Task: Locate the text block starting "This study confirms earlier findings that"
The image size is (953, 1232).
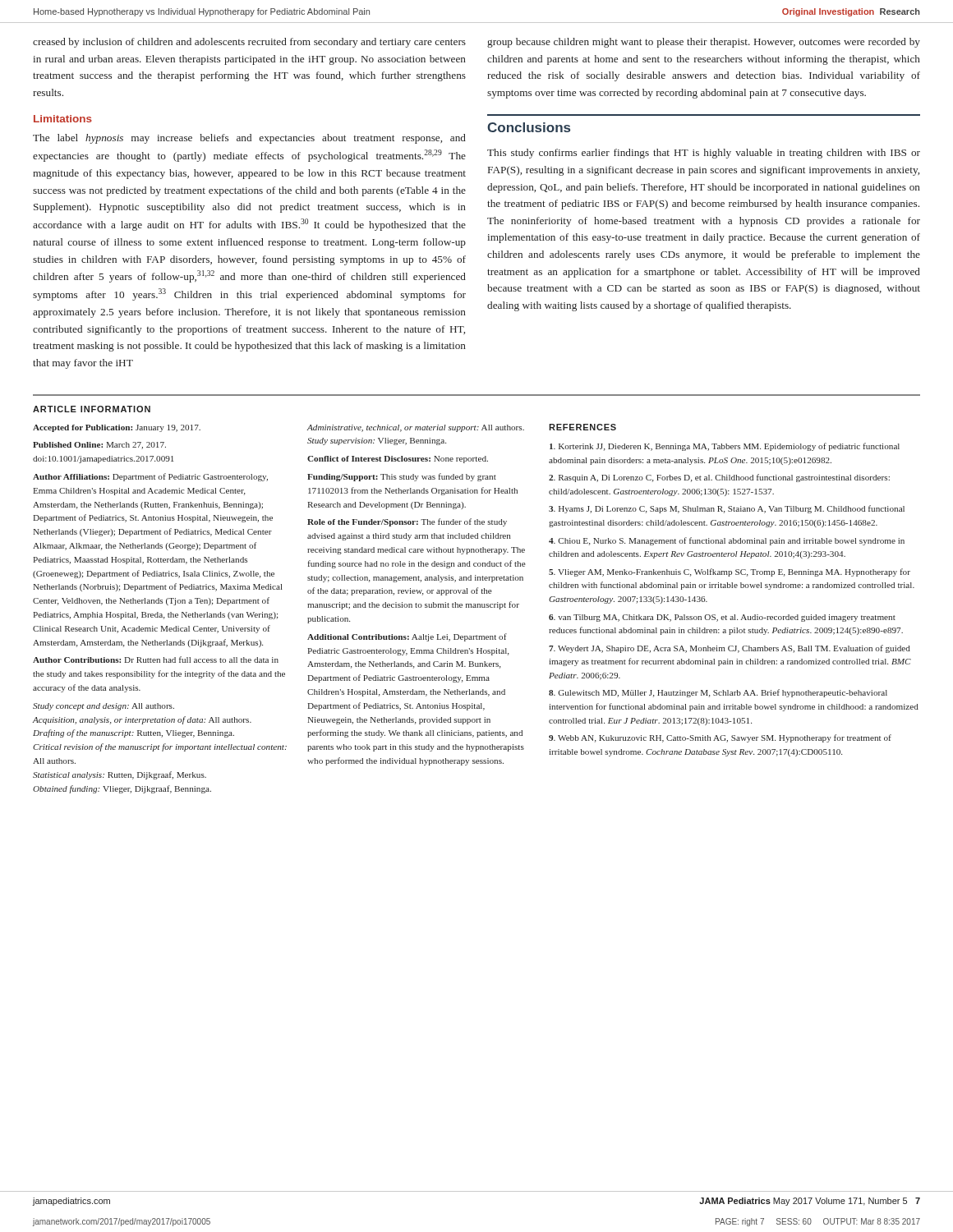Action: point(704,229)
